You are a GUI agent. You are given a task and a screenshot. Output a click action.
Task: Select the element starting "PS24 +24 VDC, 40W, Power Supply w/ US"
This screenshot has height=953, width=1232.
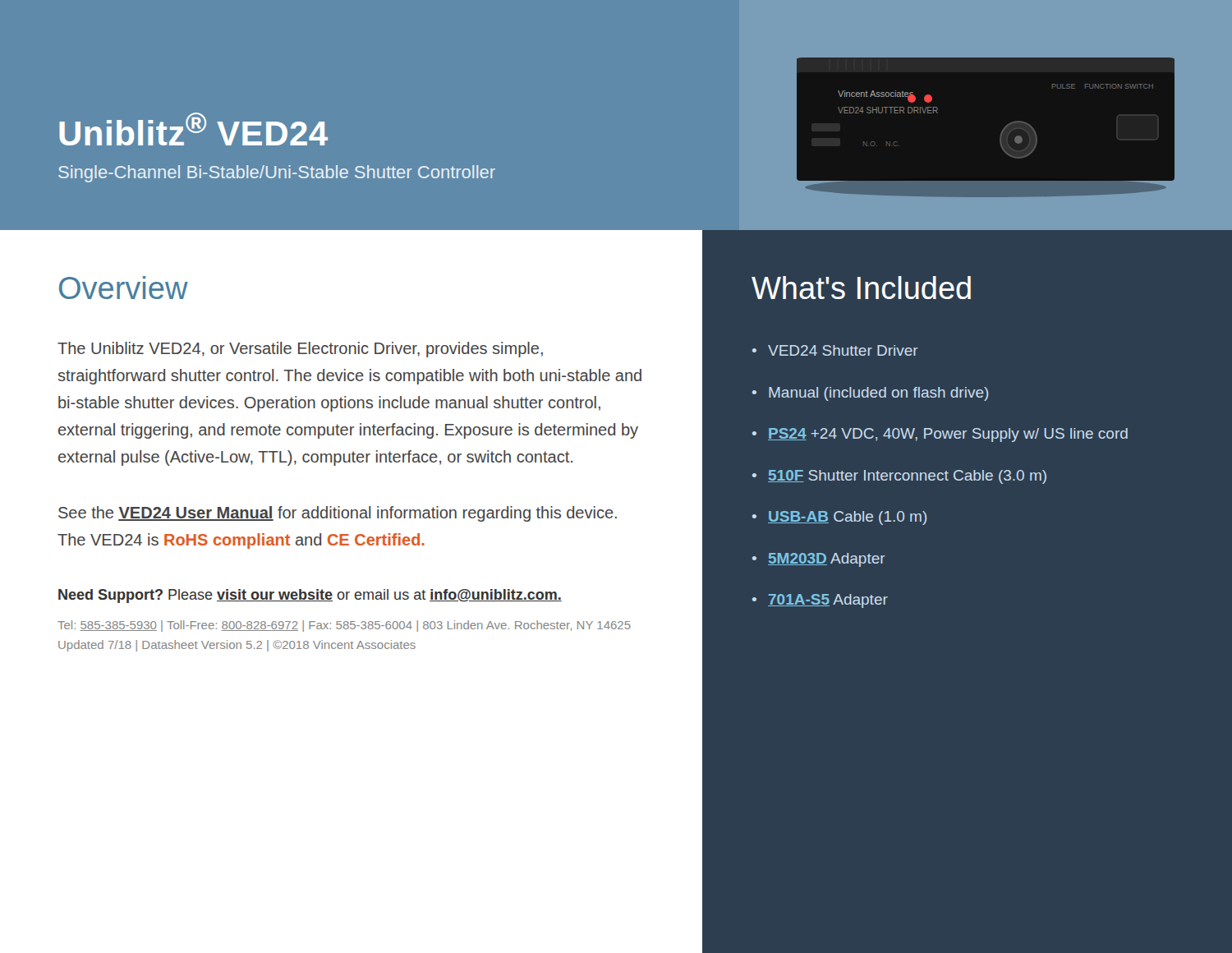[948, 433]
